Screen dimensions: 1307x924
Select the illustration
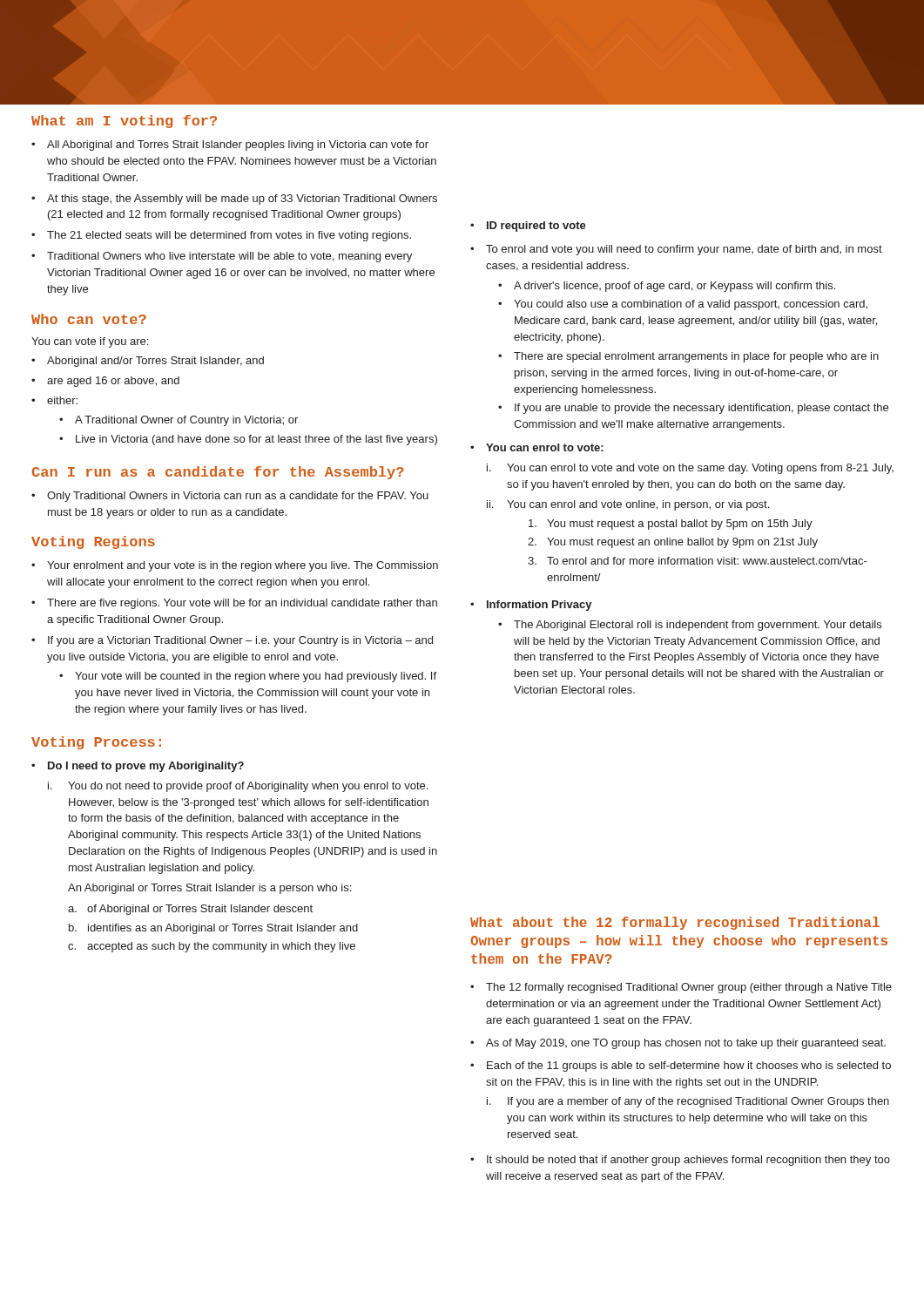pyautogui.click(x=462, y=52)
